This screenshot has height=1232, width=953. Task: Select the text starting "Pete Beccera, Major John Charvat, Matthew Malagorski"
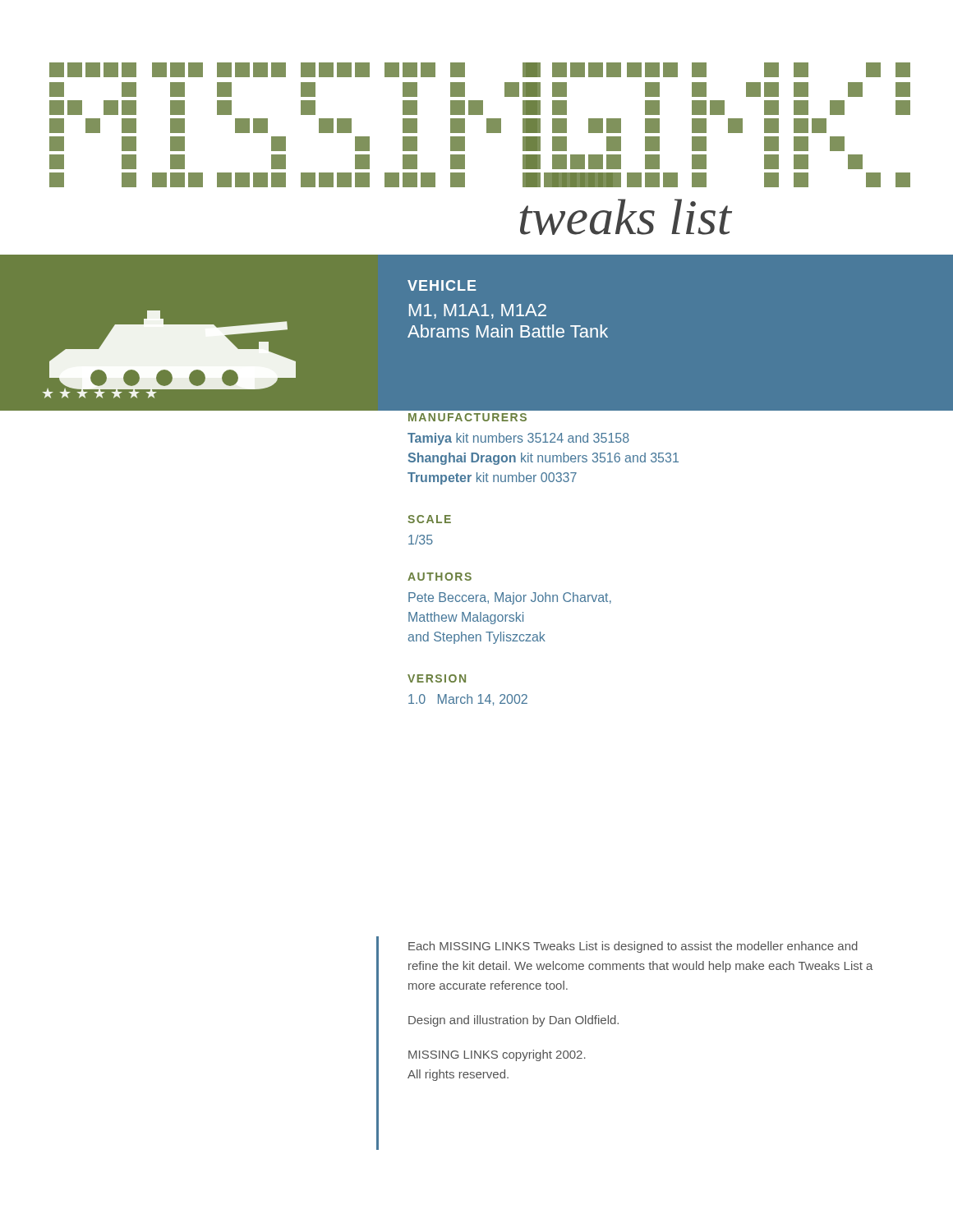(x=510, y=617)
